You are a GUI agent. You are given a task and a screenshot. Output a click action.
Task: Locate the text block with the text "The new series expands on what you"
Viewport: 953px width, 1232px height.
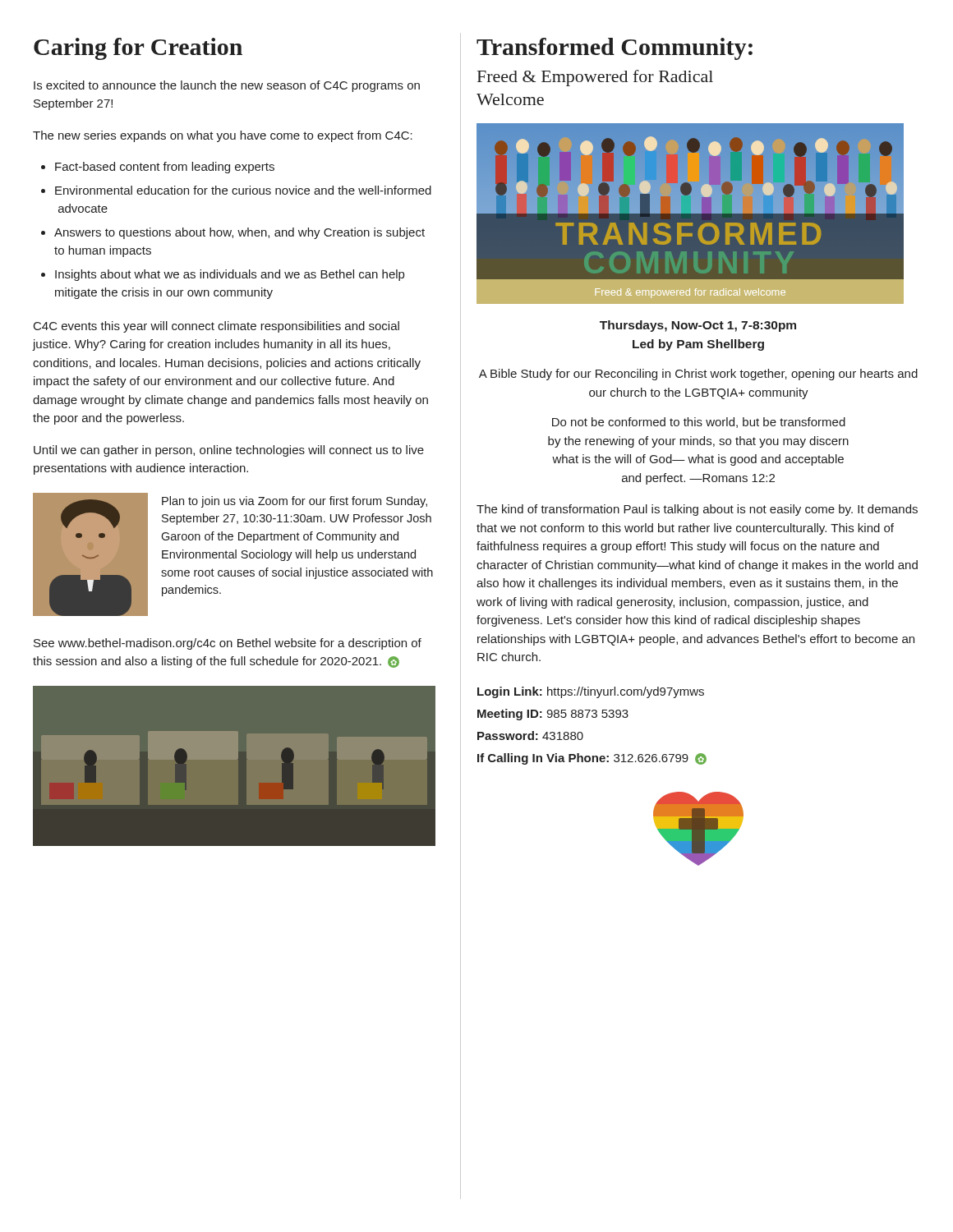223,135
